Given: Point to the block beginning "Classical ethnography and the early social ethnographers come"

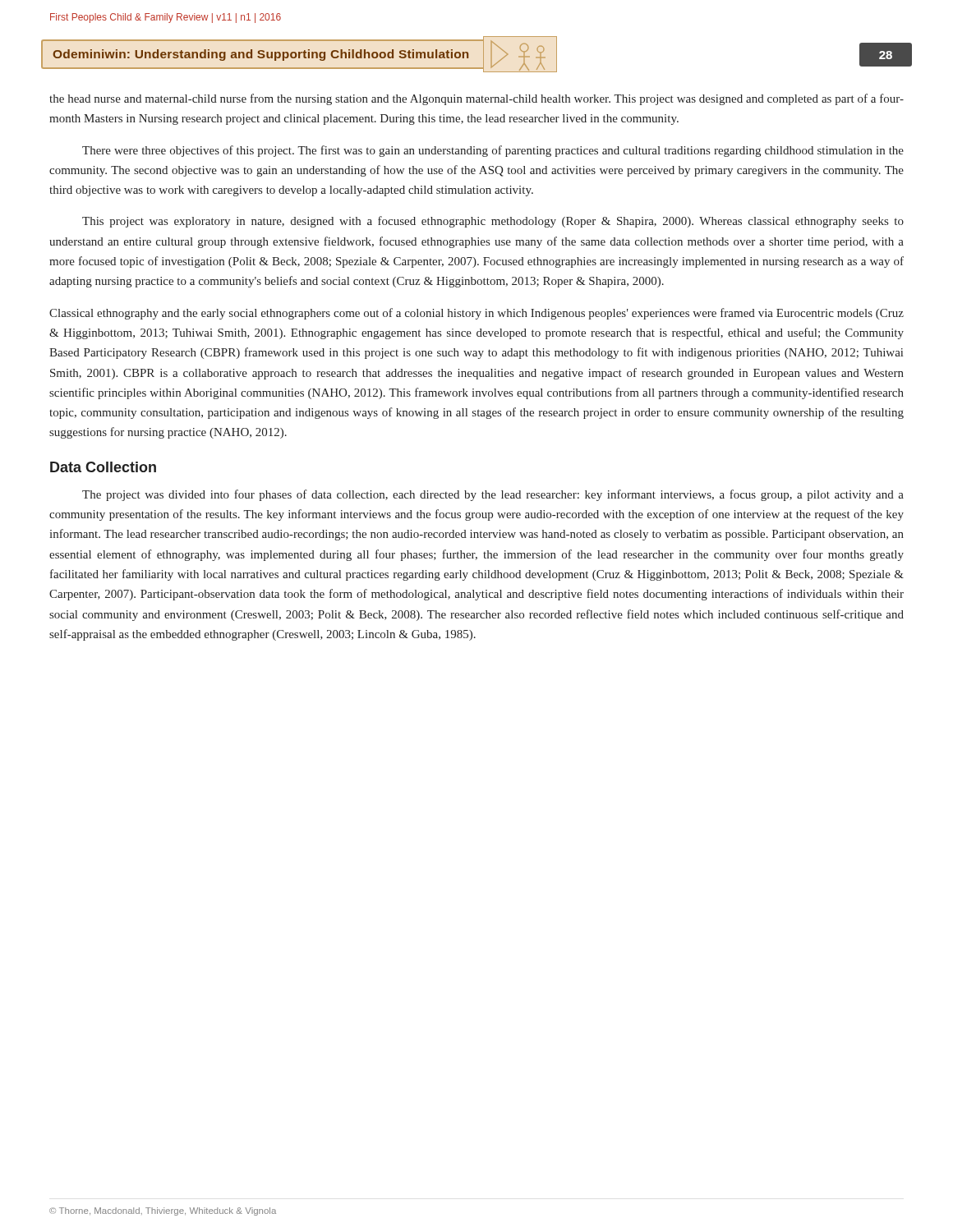Looking at the screenshot, I should pos(476,372).
